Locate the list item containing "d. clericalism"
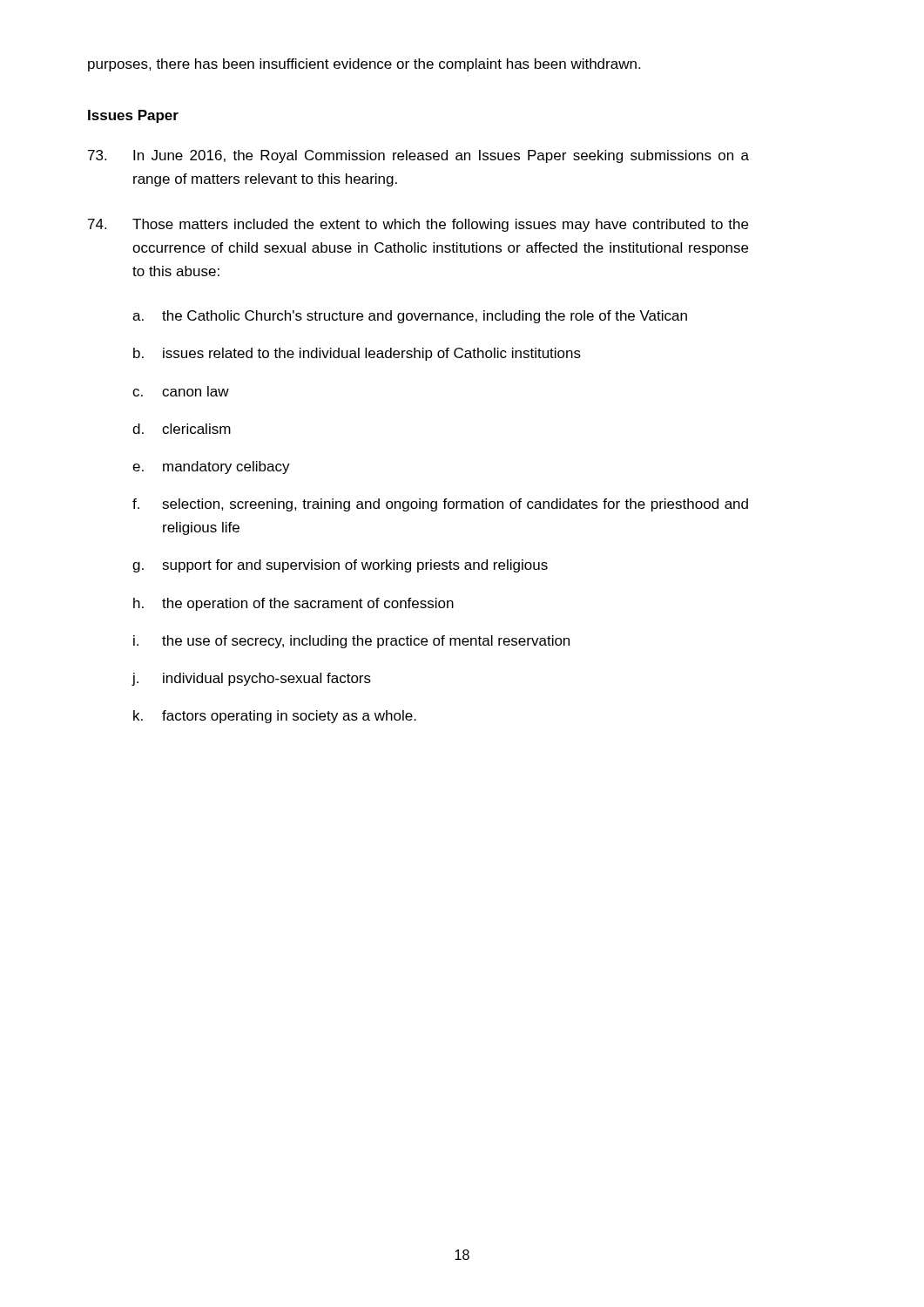 click(182, 429)
